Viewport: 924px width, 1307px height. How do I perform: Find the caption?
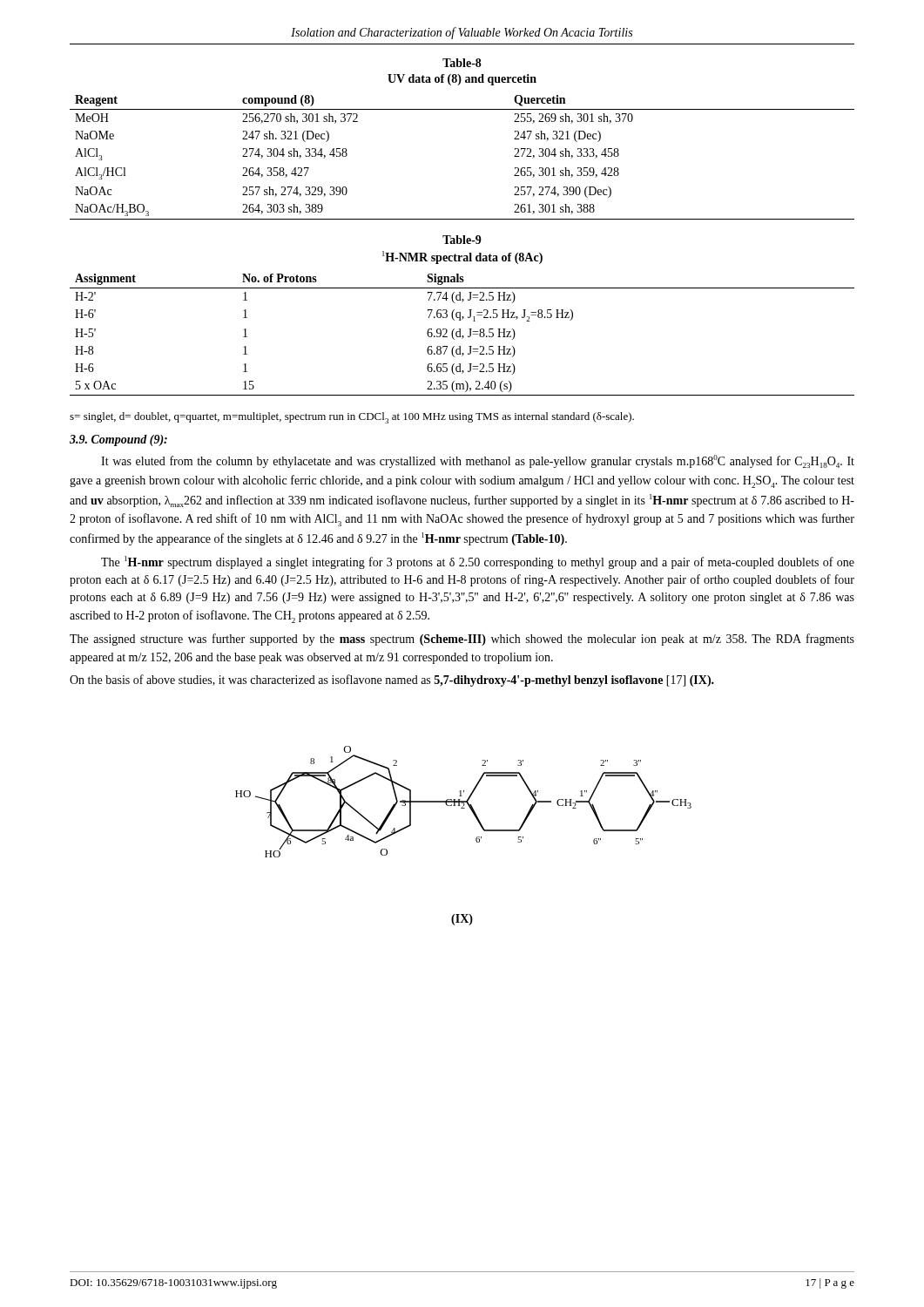click(x=462, y=919)
